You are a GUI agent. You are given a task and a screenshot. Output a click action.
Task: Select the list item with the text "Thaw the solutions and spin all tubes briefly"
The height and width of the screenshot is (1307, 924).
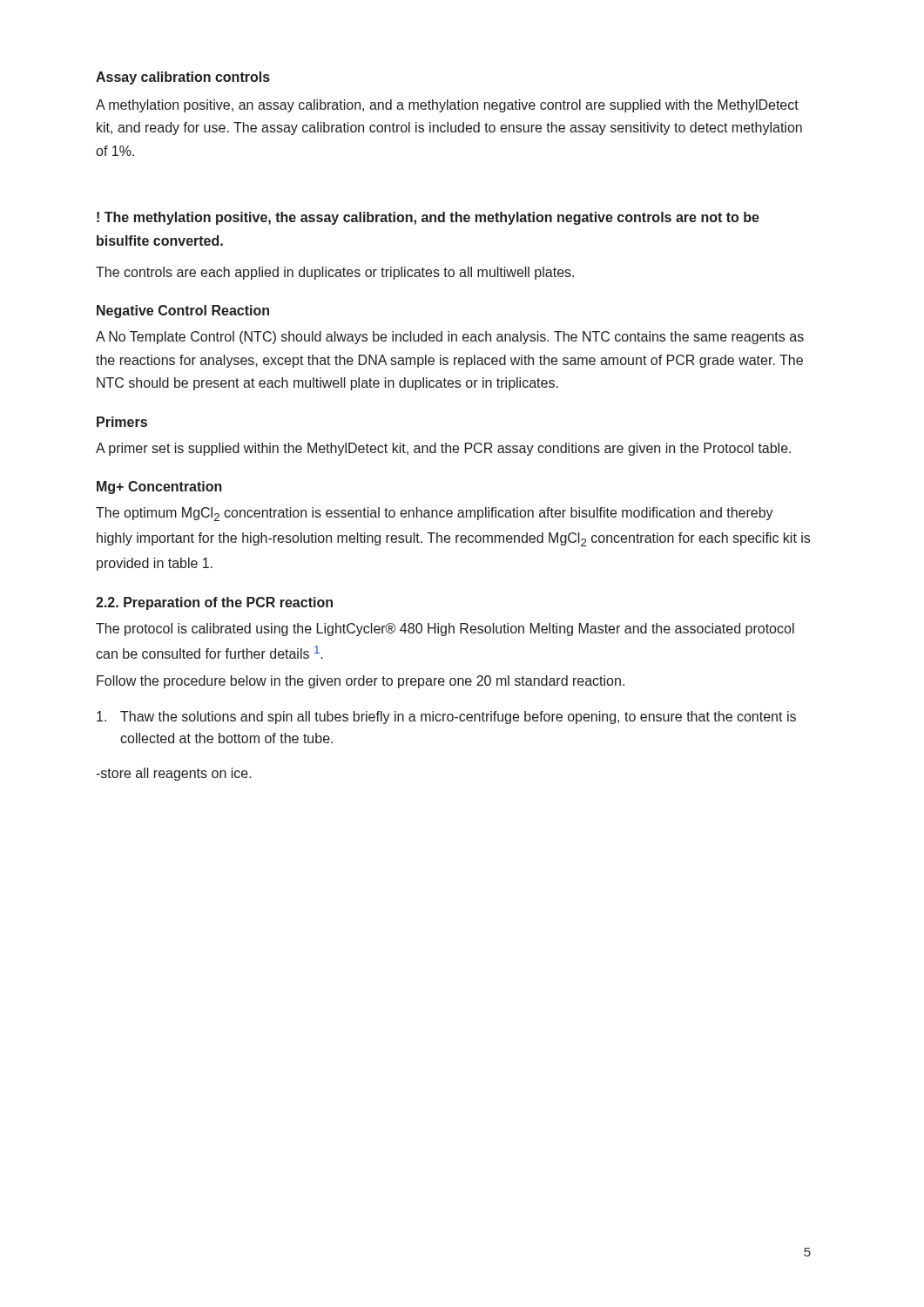(x=453, y=728)
